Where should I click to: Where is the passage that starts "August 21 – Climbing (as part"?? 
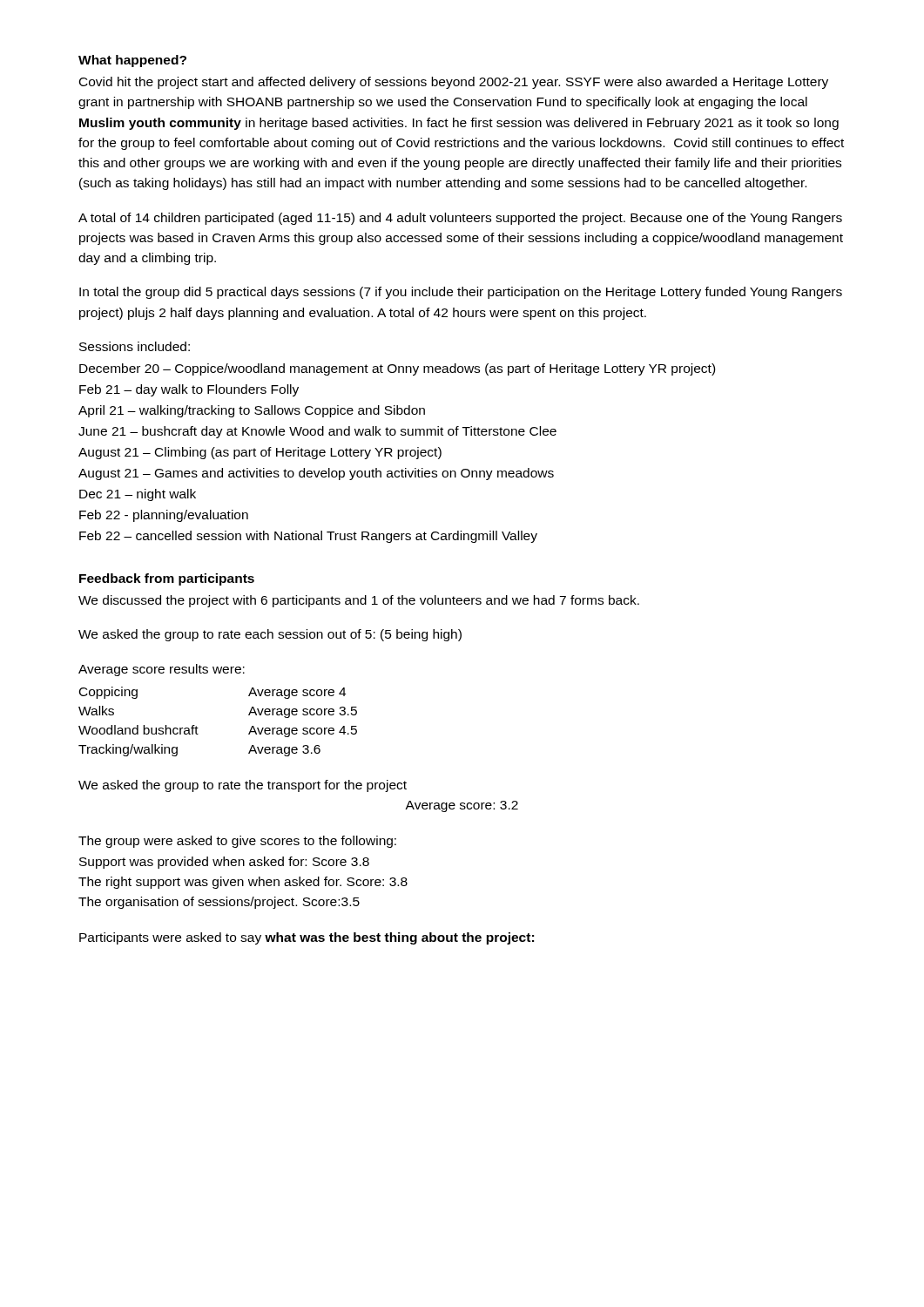tap(260, 452)
